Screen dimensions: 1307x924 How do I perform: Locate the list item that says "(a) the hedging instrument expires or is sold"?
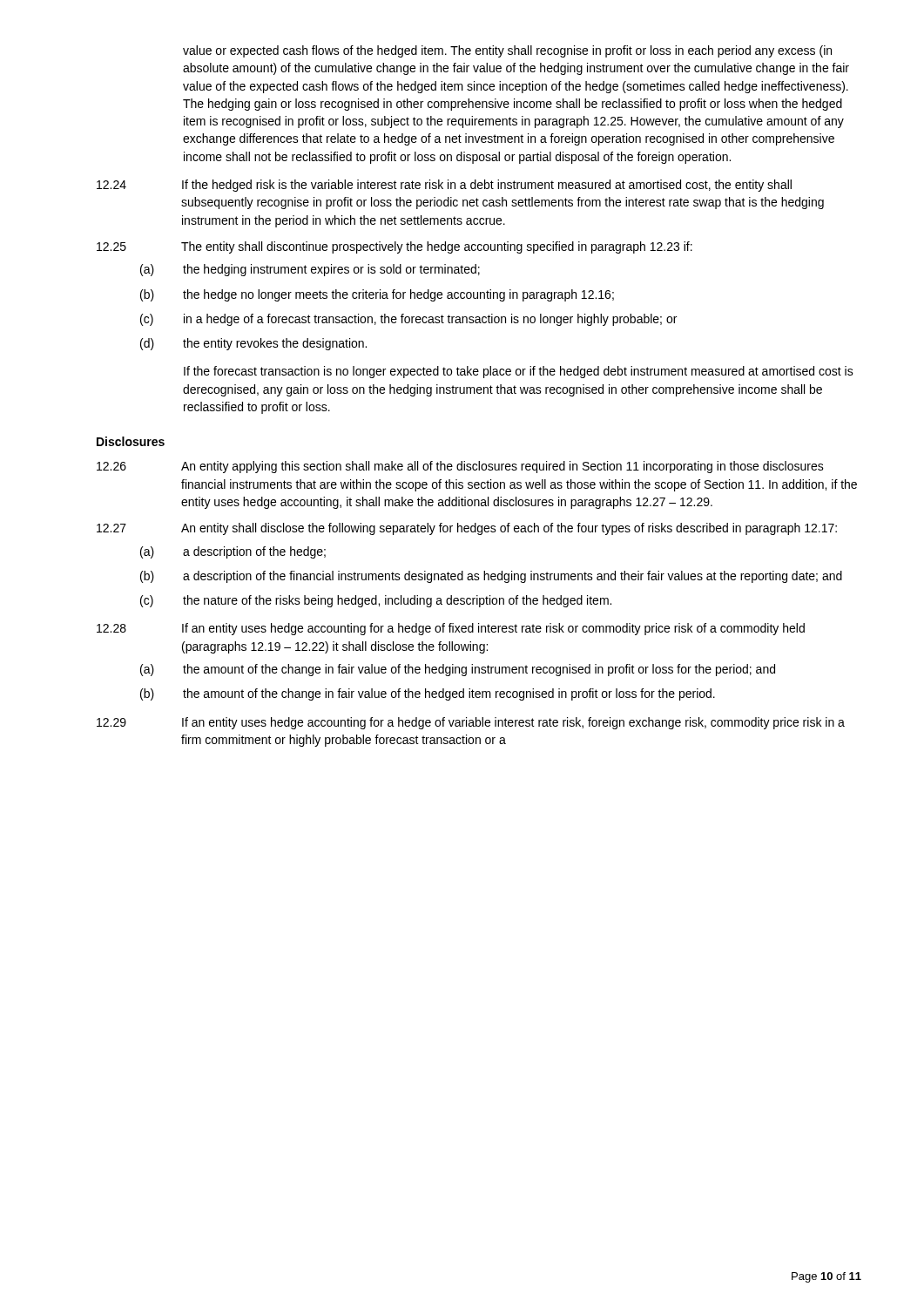310,270
